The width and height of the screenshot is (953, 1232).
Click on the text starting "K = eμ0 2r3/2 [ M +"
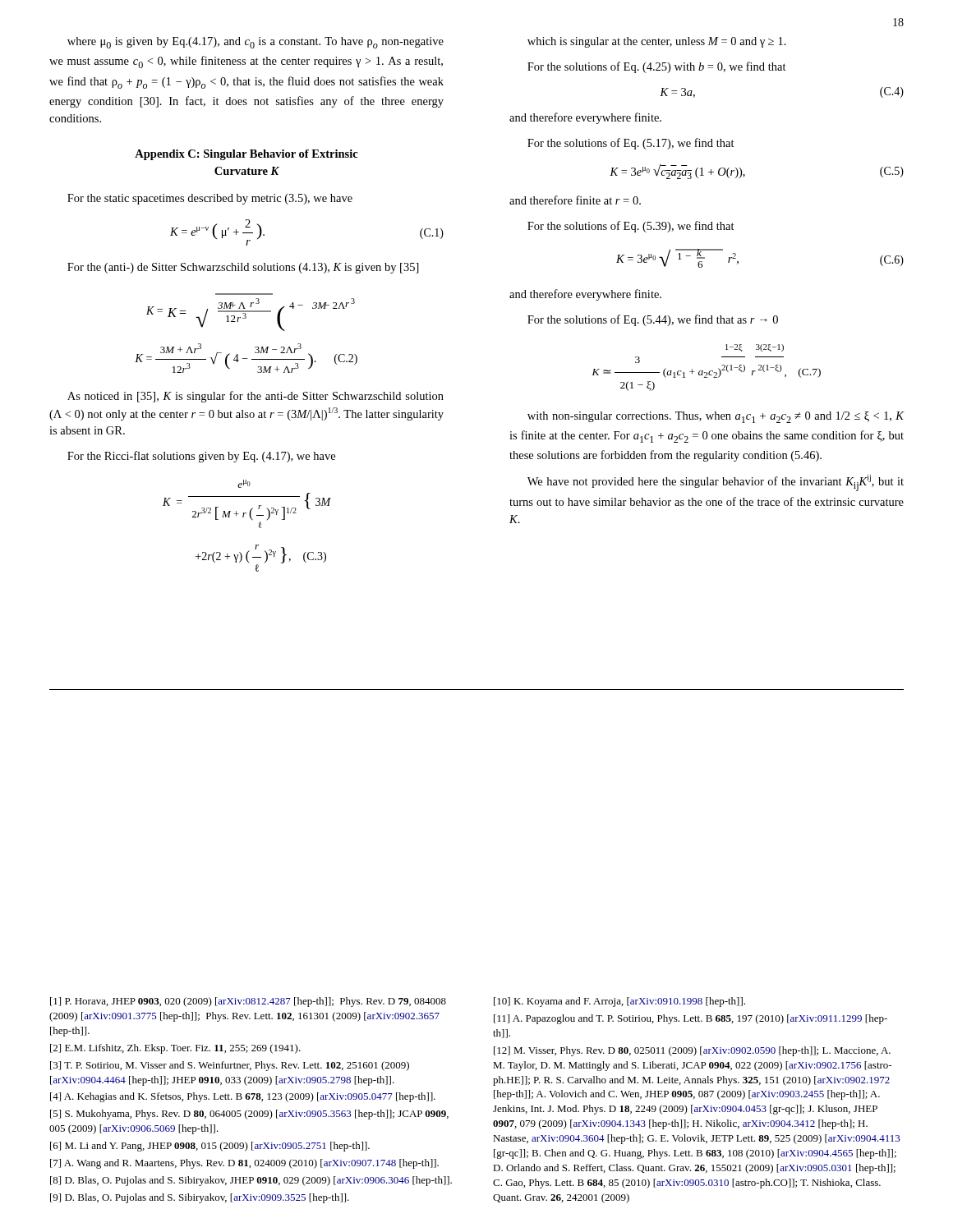pyautogui.click(x=246, y=526)
